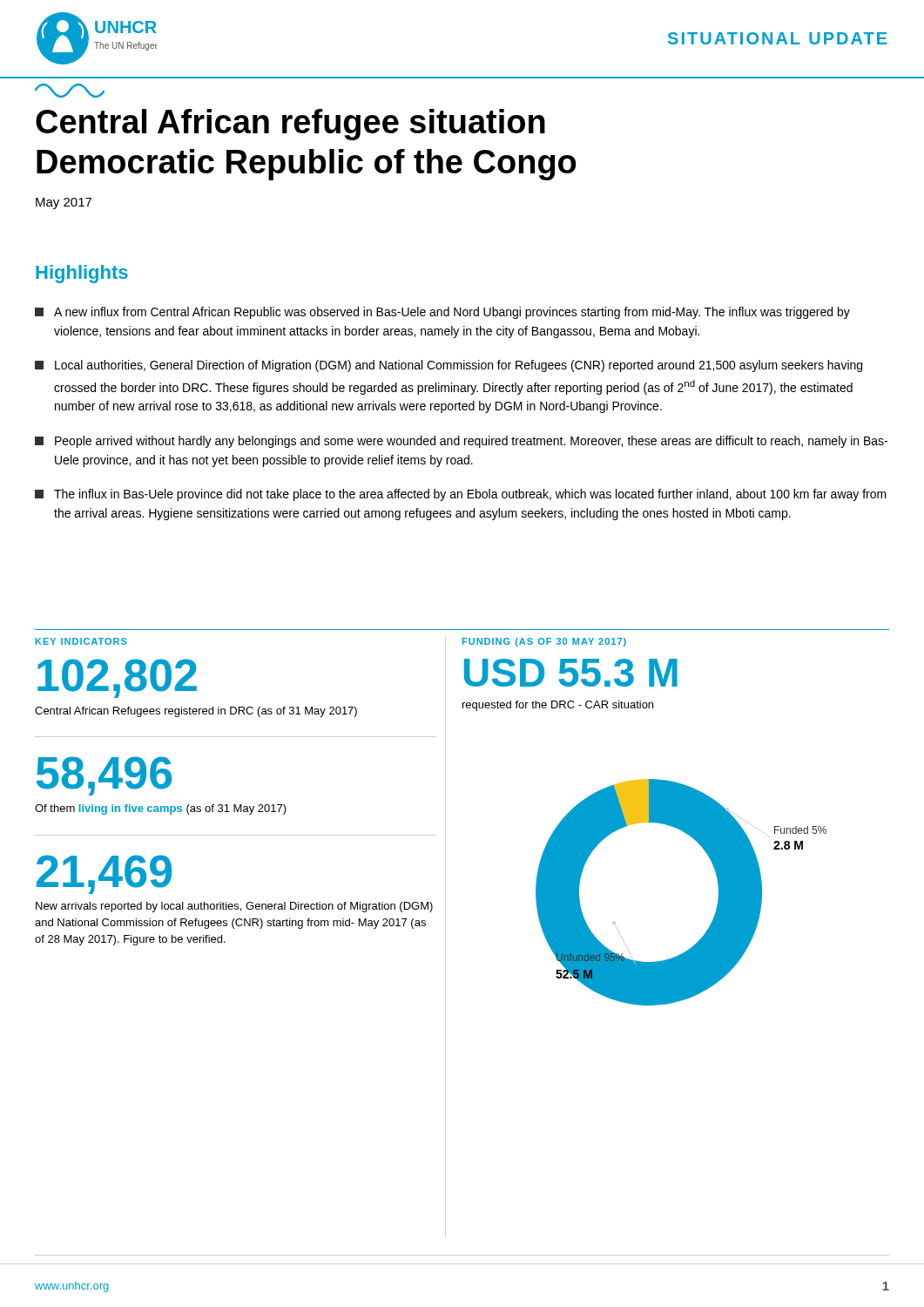The image size is (924, 1307).
Task: Point to the region starting "New arrivals reported by local"
Action: click(x=234, y=923)
